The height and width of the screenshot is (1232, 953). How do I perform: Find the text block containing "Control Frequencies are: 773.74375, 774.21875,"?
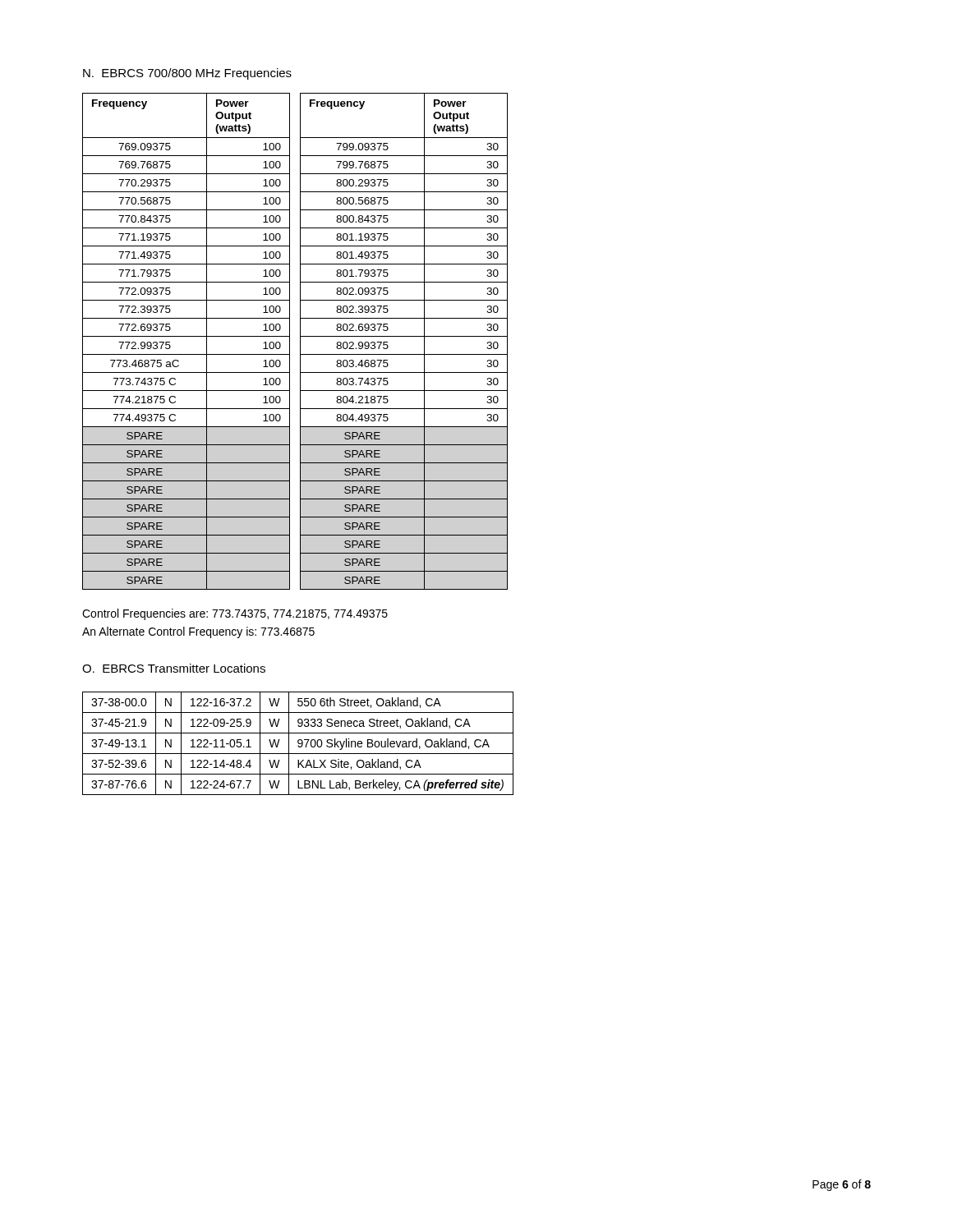(x=235, y=623)
